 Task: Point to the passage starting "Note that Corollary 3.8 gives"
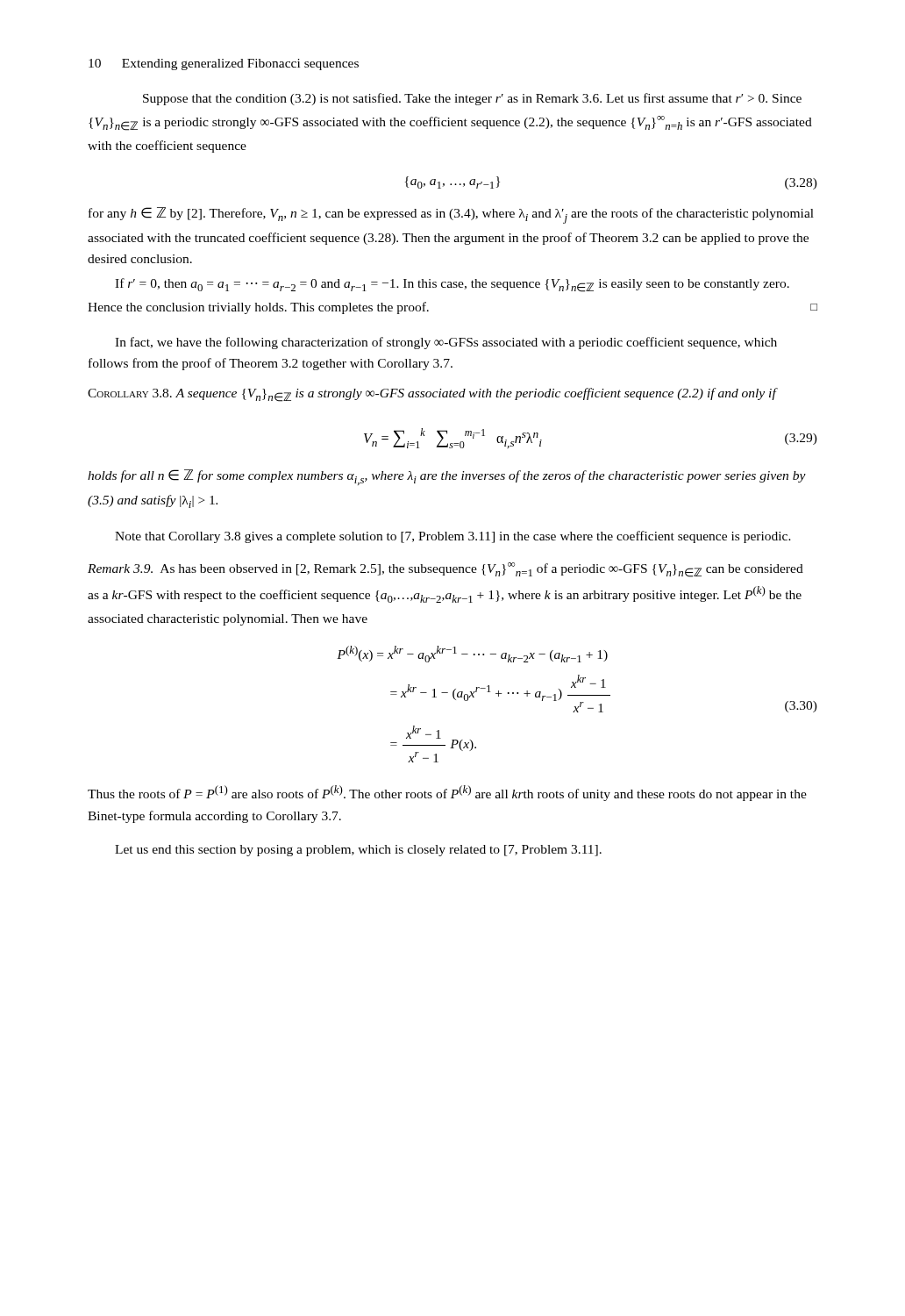(x=452, y=536)
